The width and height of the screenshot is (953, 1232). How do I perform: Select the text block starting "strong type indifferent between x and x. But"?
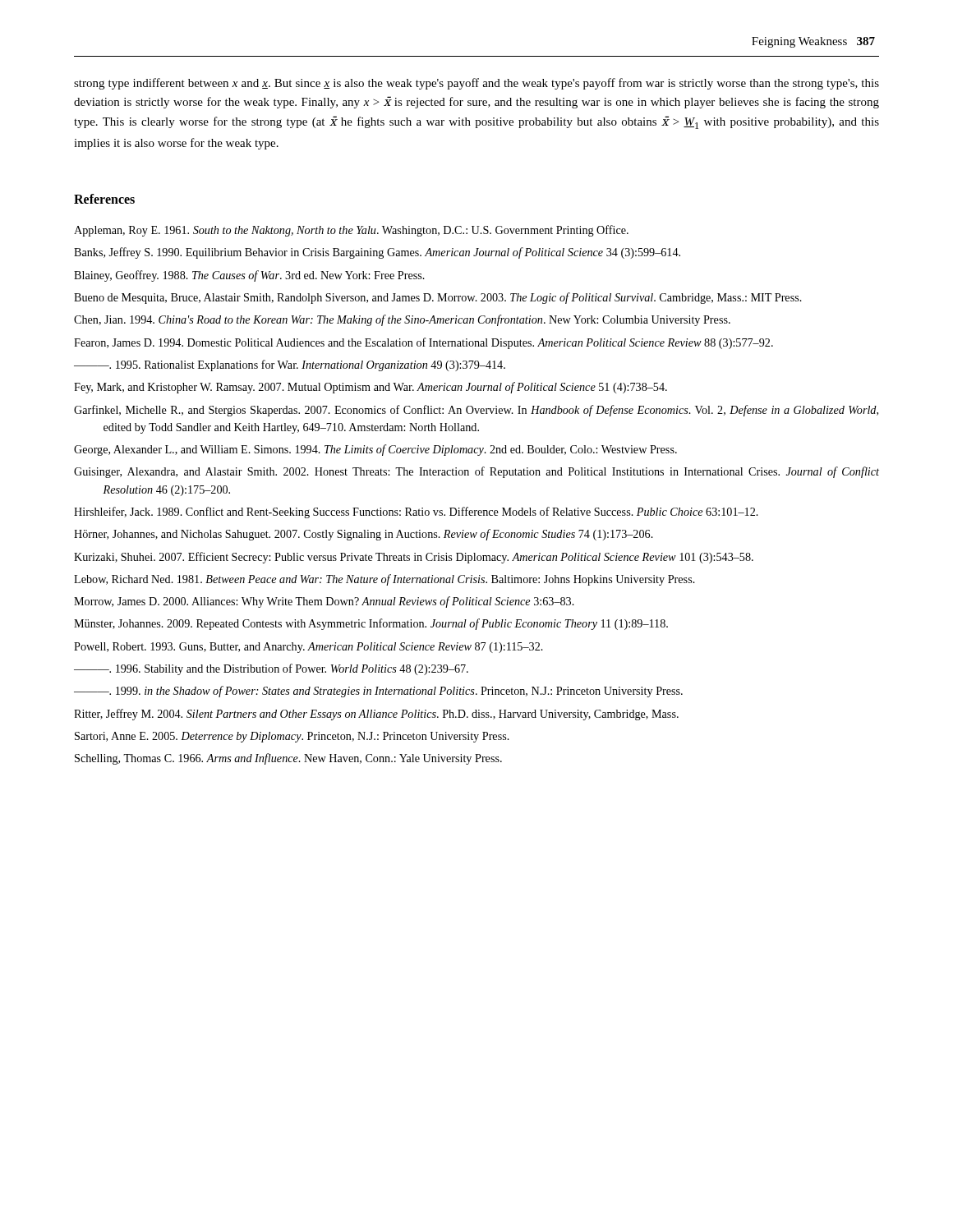point(476,113)
